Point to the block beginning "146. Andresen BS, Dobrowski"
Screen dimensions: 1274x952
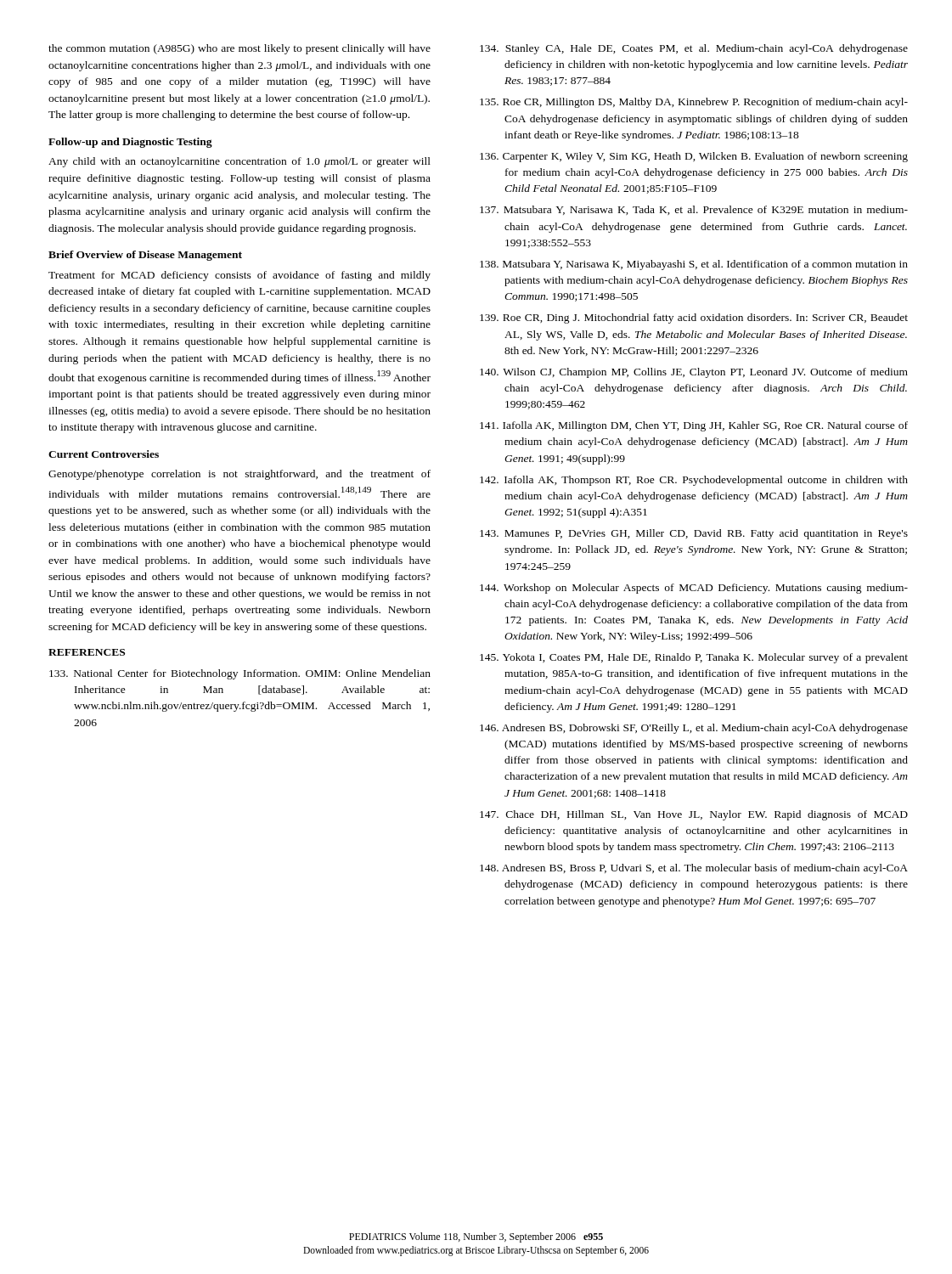coord(693,760)
